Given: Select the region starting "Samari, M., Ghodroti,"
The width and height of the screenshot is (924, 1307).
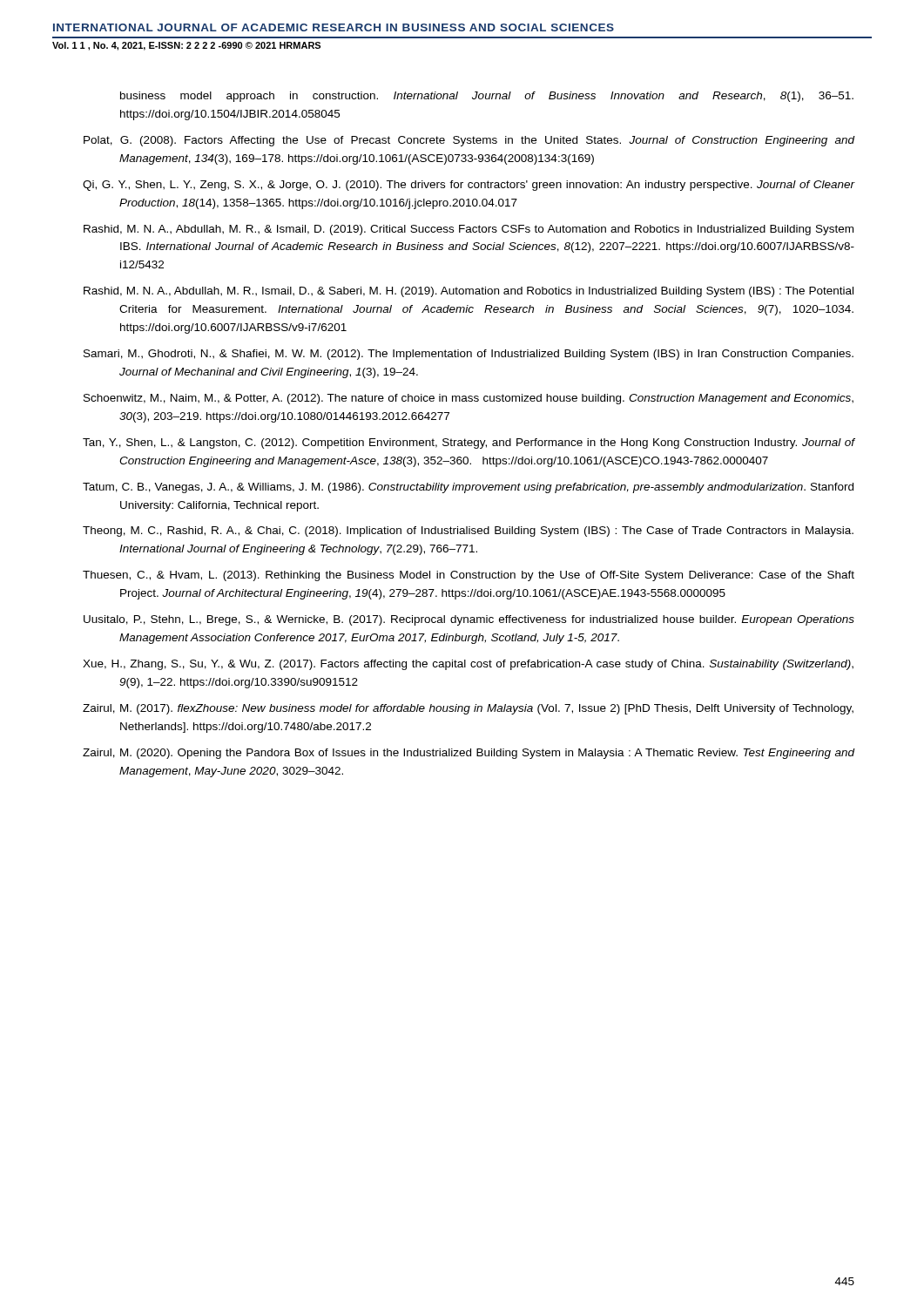Looking at the screenshot, I should pos(469,362).
